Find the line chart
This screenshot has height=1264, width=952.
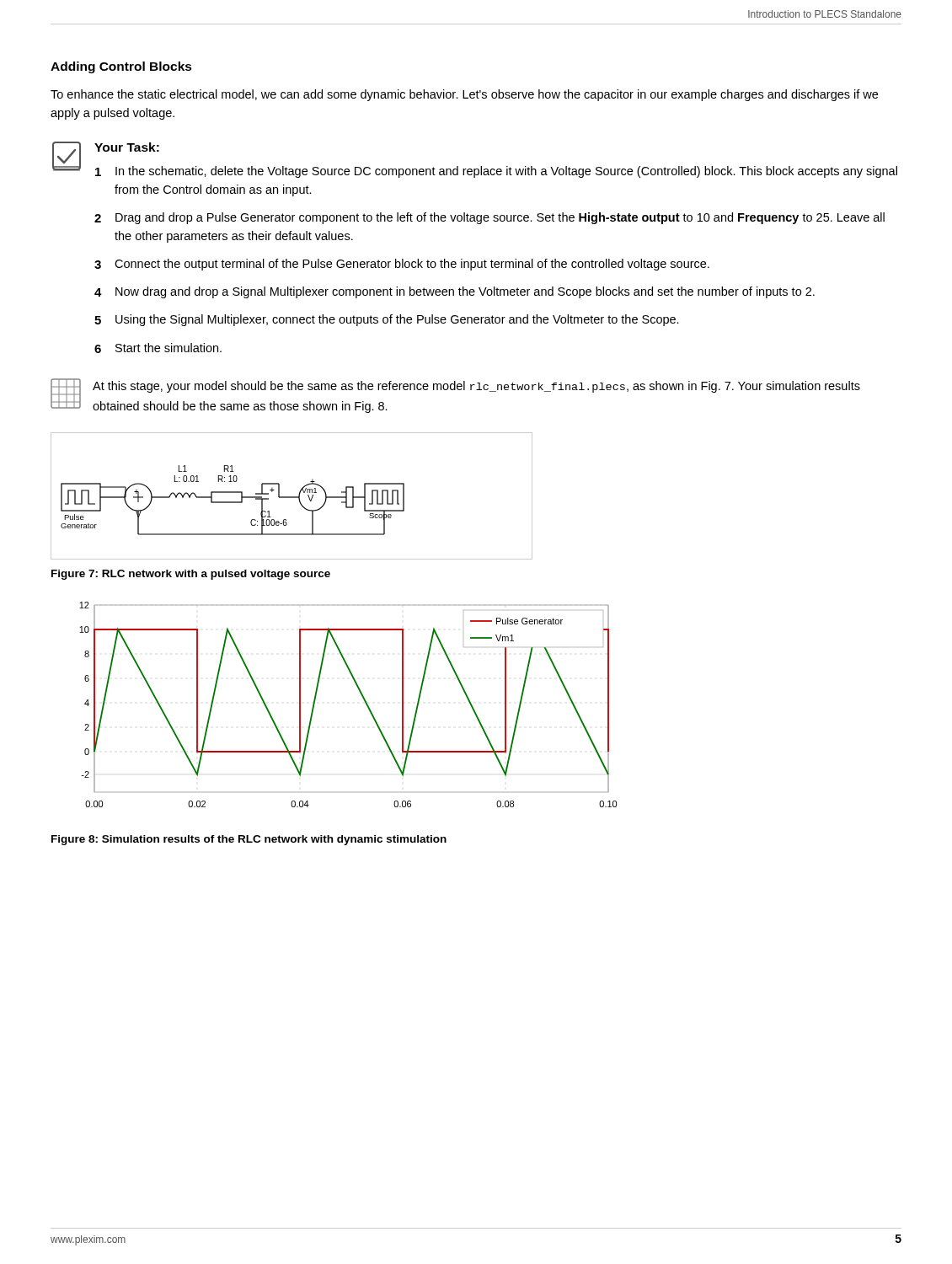pyautogui.click(x=476, y=714)
